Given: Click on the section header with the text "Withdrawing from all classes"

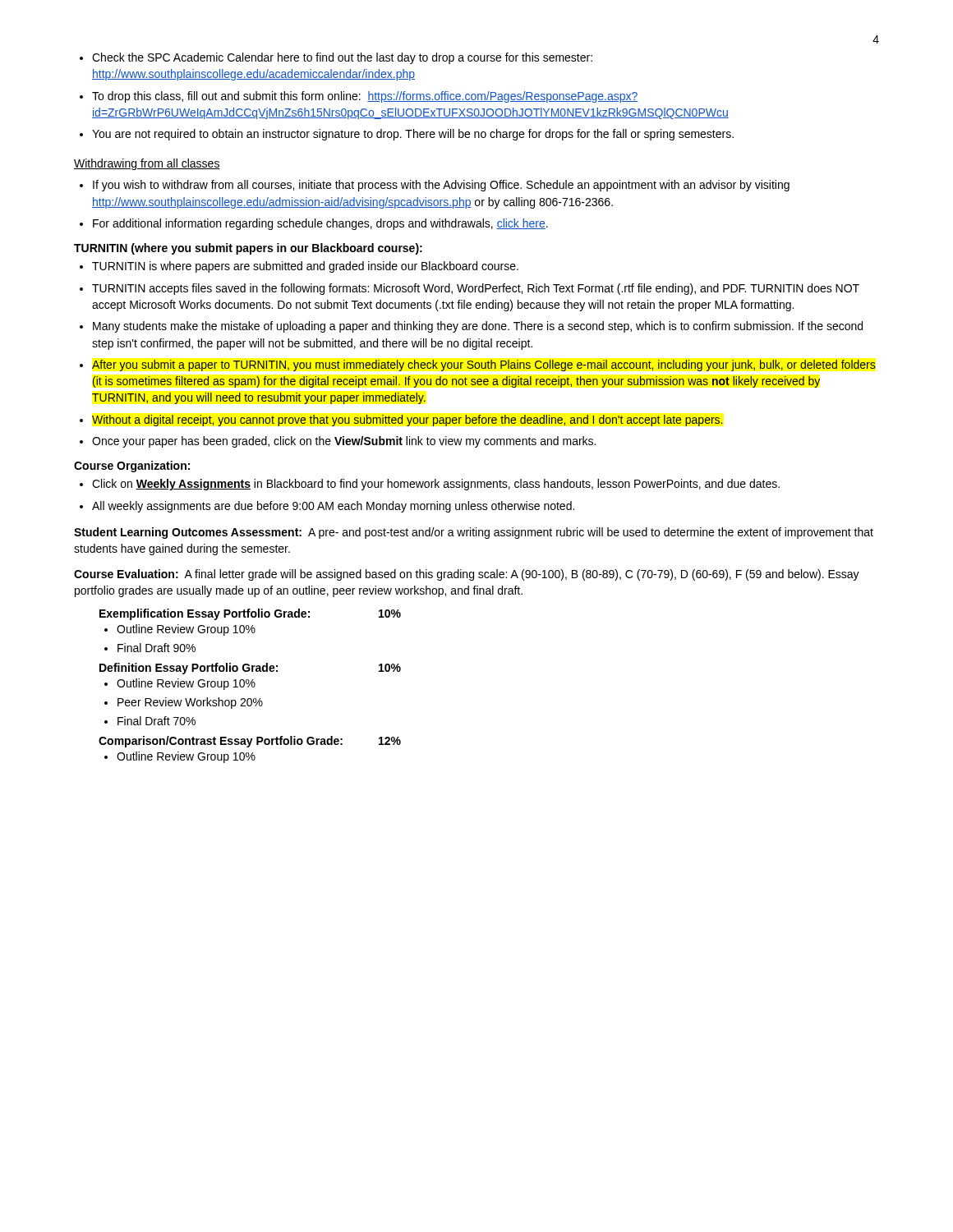Looking at the screenshot, I should pyautogui.click(x=147, y=164).
